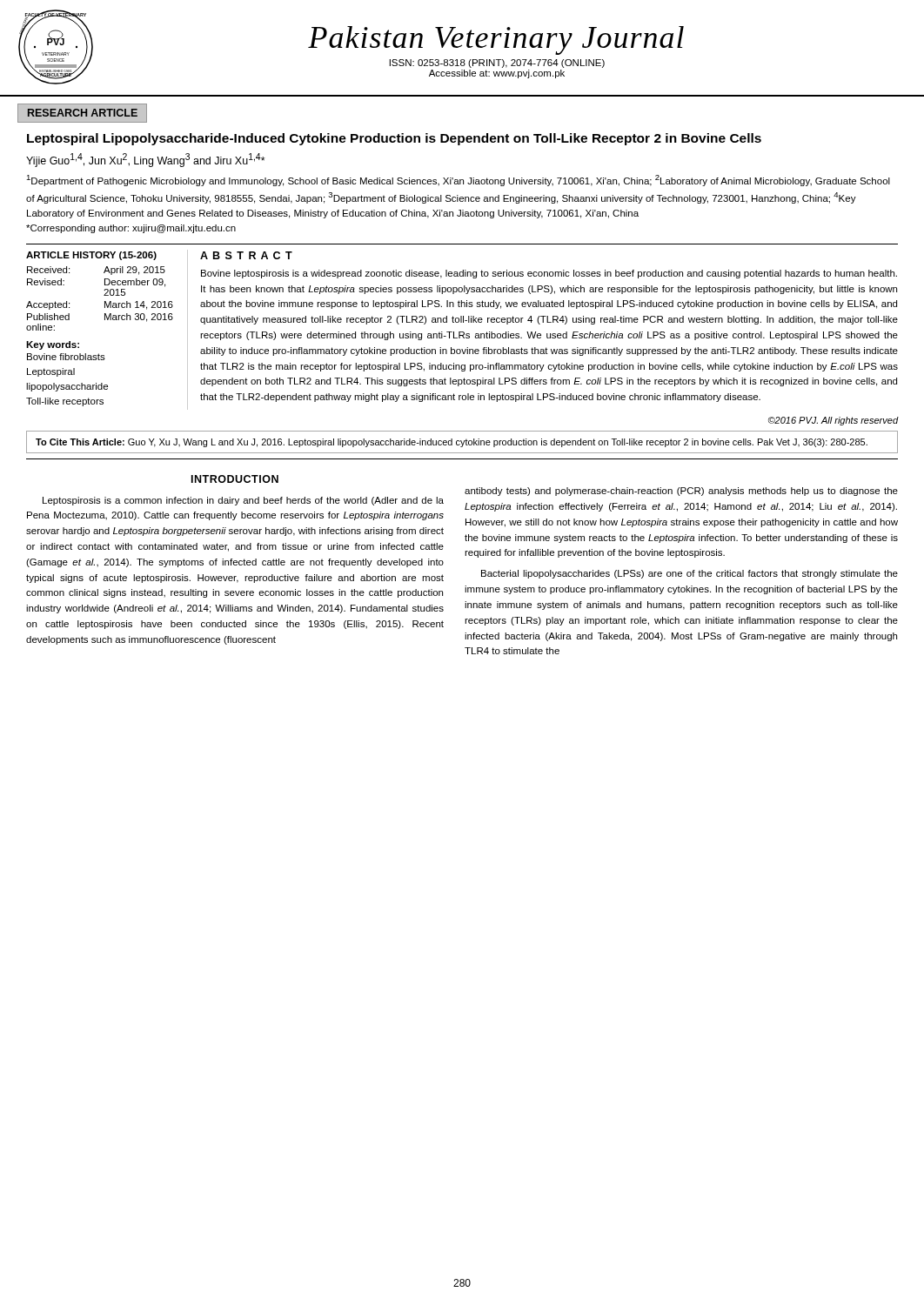Screen dimensions: 1305x924
Task: Click on the region starting "To Cite This Article: Guo Y,"
Action: click(x=452, y=442)
